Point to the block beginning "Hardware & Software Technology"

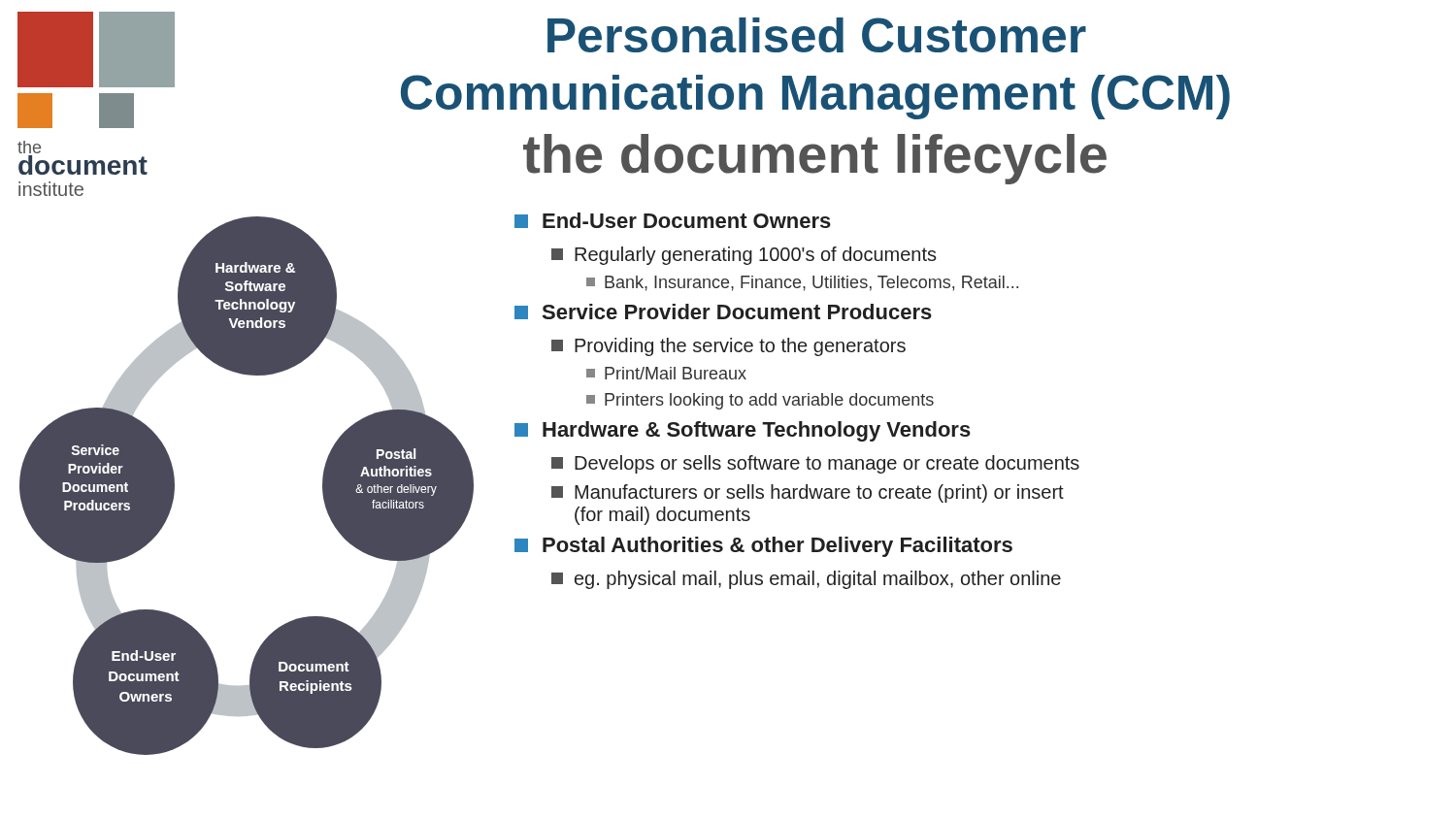743,430
